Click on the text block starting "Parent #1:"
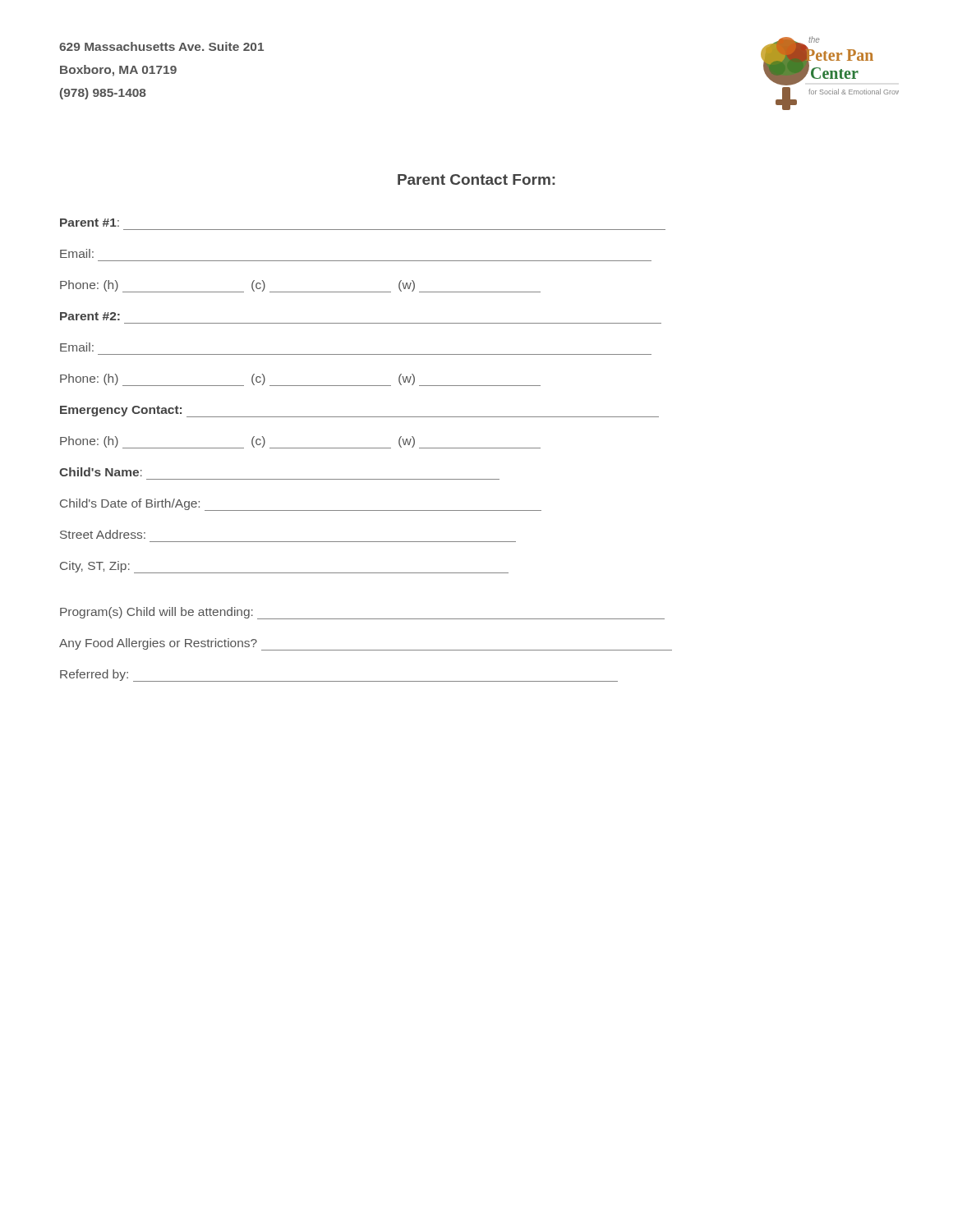Viewport: 953px width, 1232px height. point(362,223)
